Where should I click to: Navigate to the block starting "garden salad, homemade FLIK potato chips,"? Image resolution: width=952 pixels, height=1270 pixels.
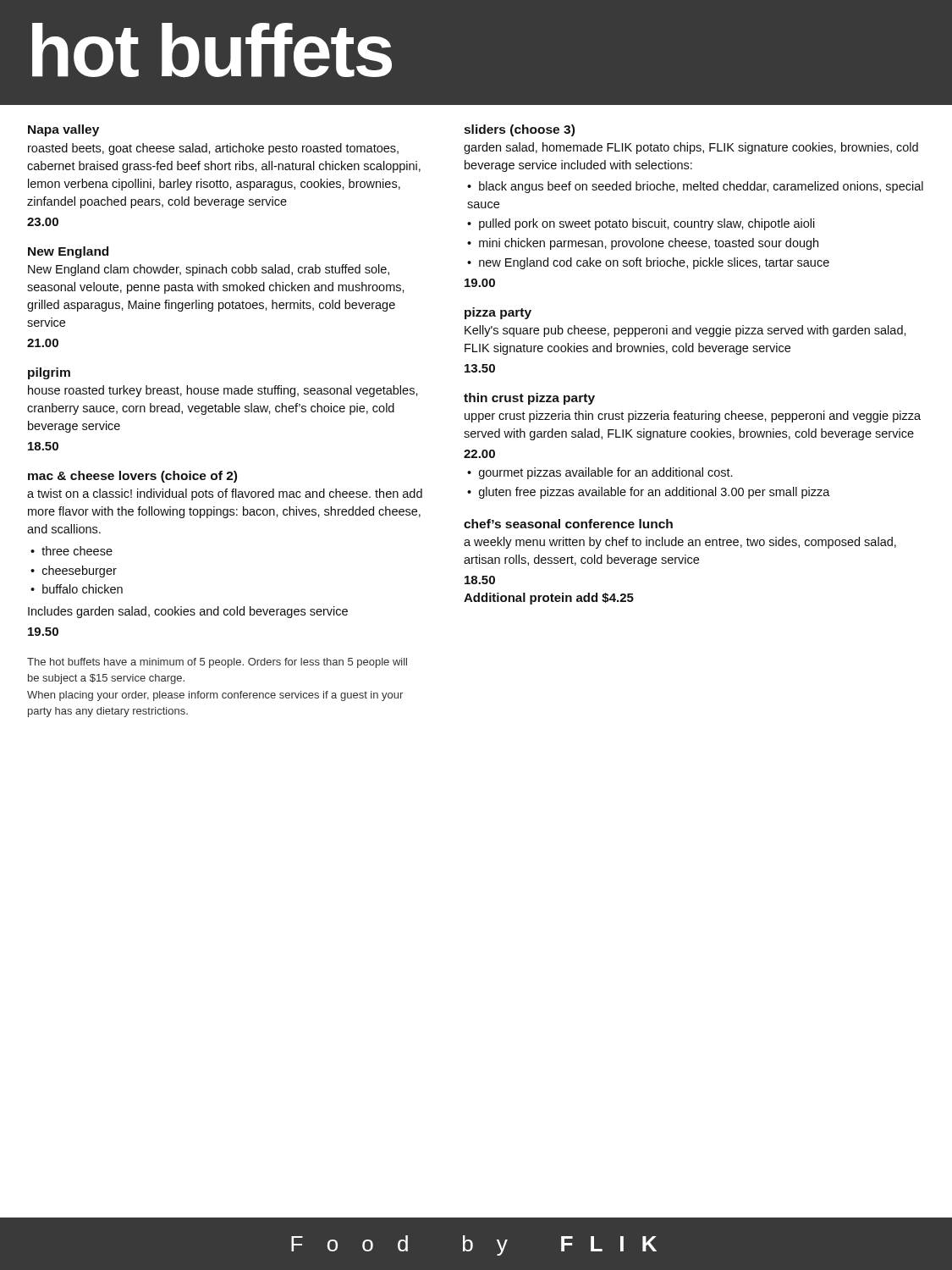point(691,156)
